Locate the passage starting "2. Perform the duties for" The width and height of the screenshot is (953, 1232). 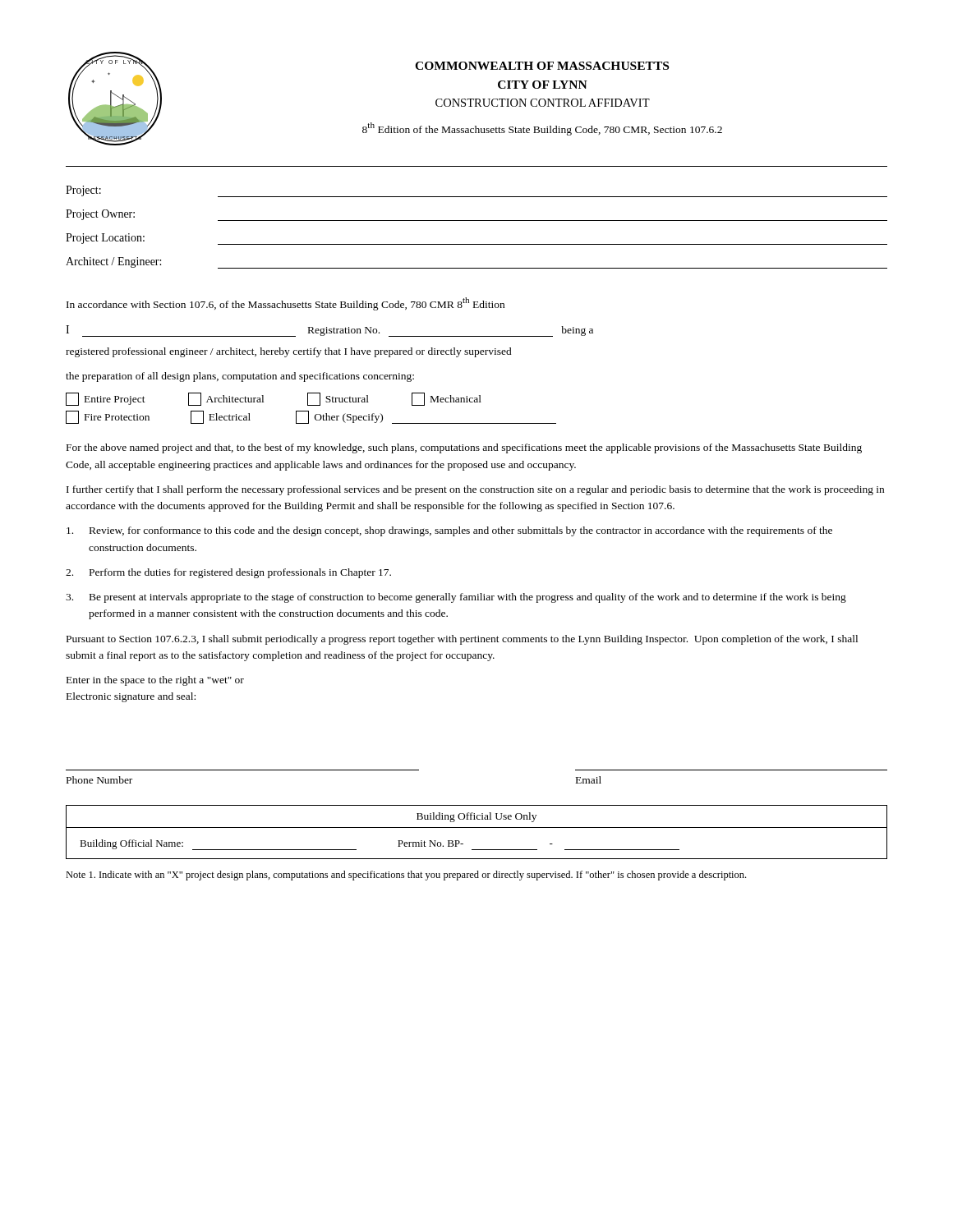click(228, 573)
